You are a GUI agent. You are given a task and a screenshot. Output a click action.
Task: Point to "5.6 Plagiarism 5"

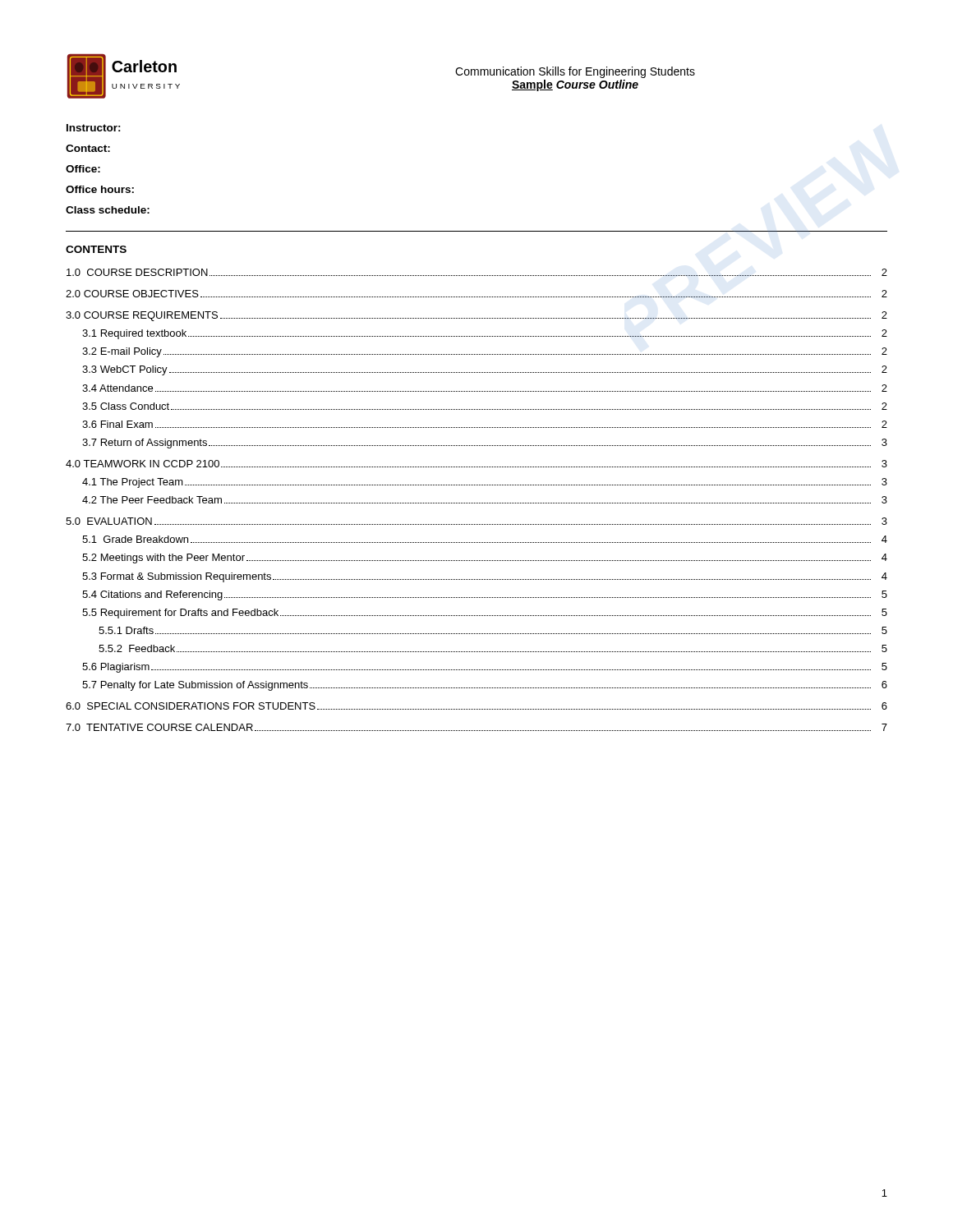point(485,667)
